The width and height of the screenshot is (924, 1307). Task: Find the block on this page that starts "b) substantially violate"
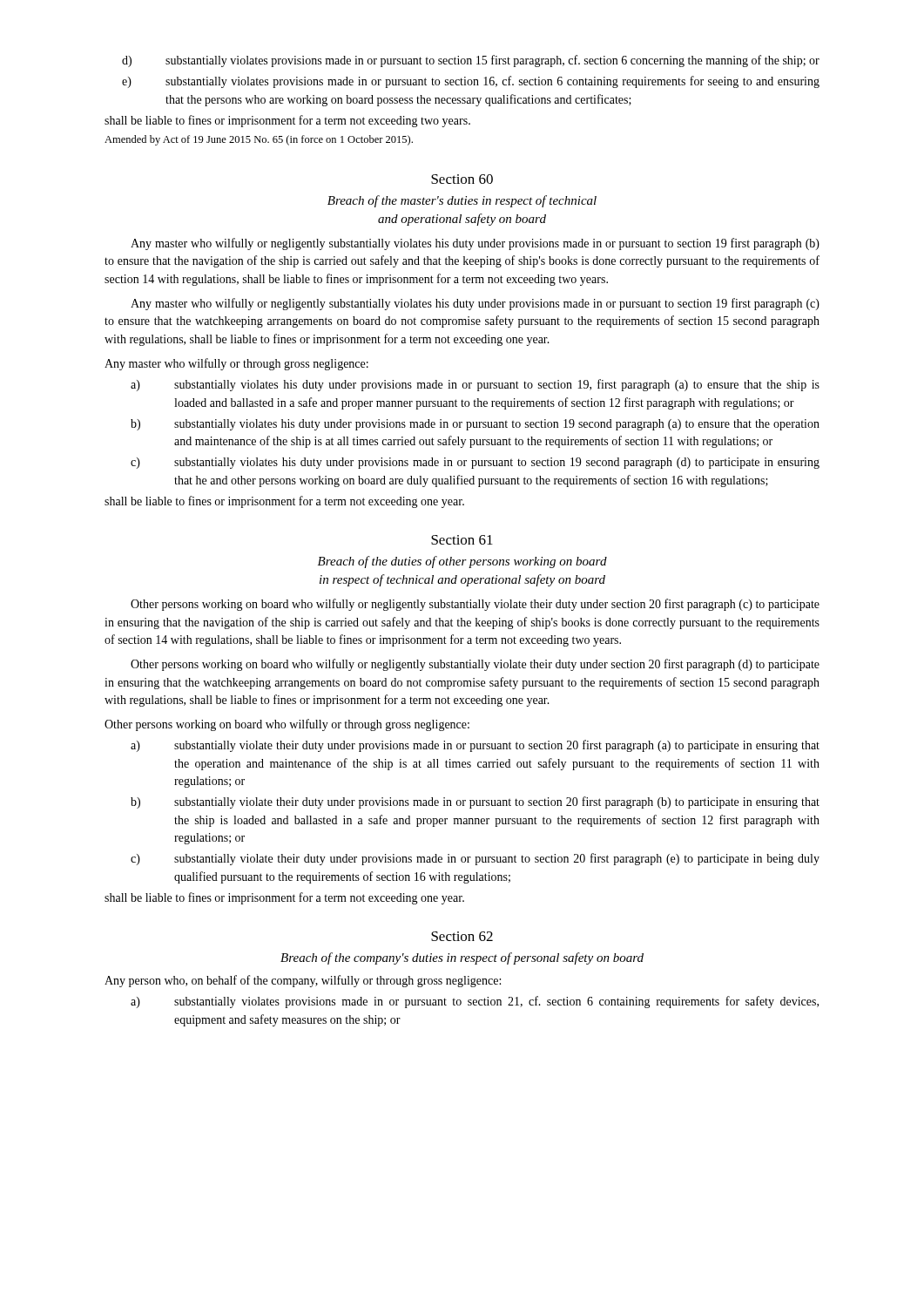[x=462, y=821]
